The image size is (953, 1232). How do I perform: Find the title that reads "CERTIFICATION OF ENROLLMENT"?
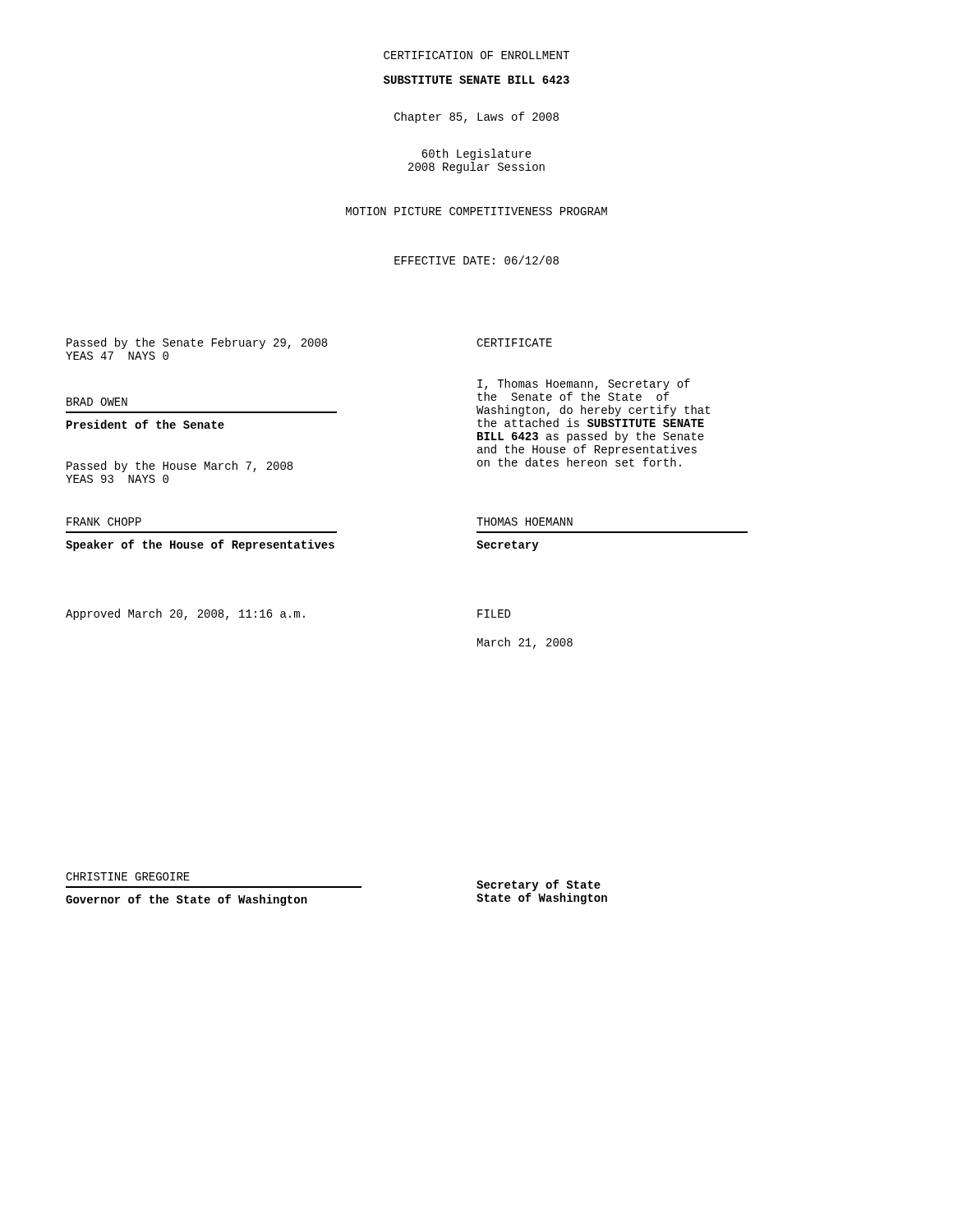point(476,56)
